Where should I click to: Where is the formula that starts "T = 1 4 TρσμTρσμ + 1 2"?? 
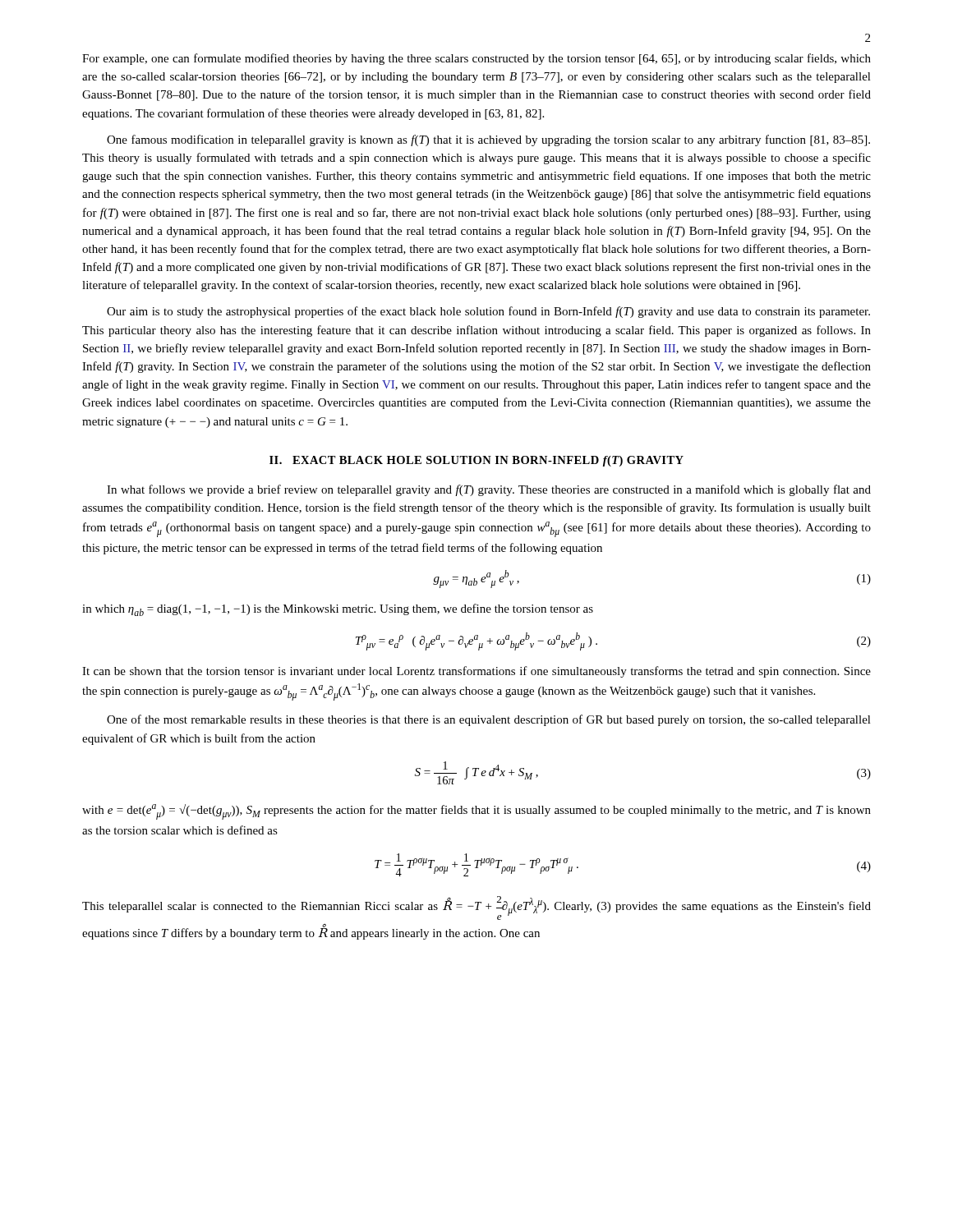coord(476,866)
